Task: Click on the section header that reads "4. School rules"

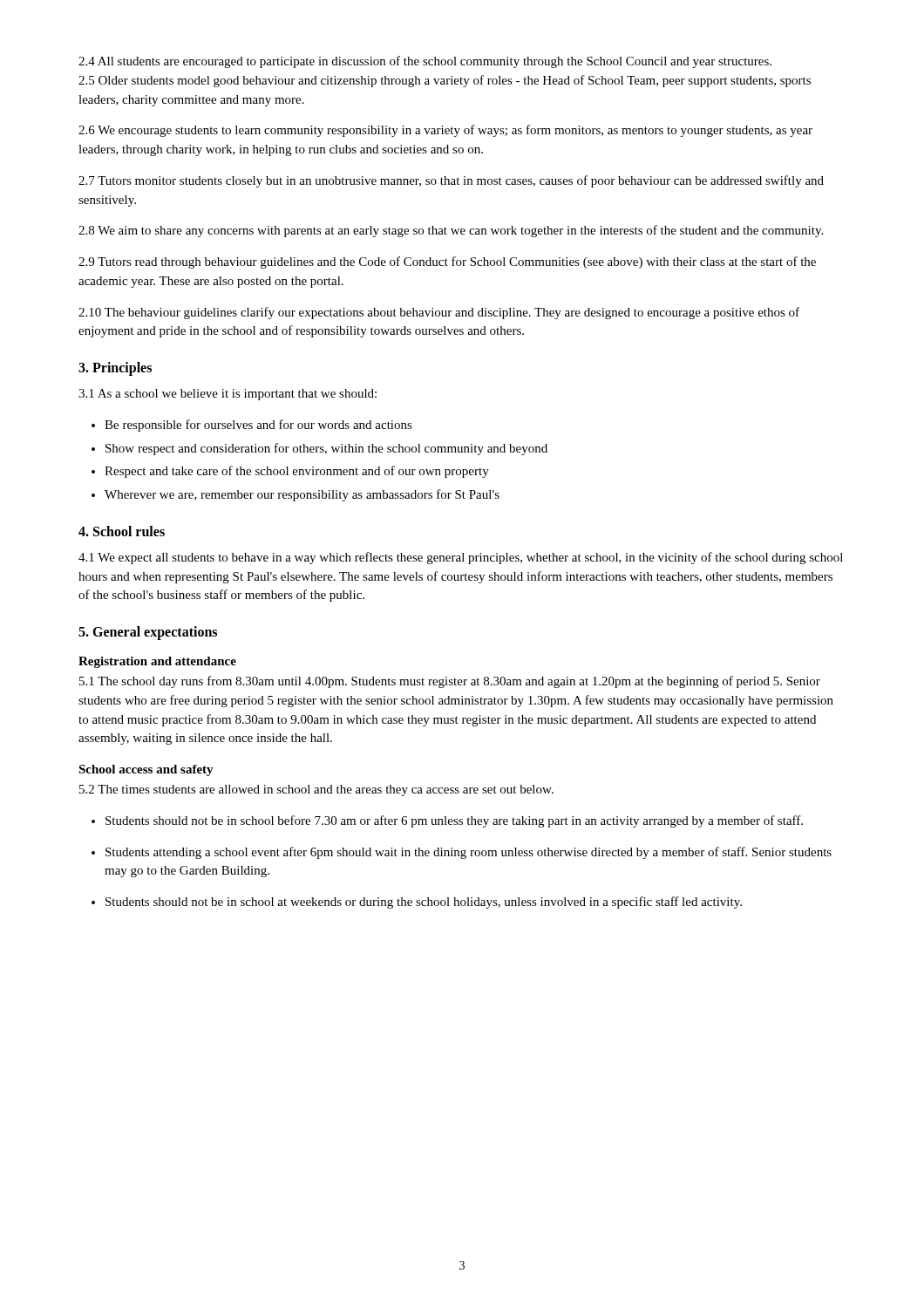Action: 122,531
